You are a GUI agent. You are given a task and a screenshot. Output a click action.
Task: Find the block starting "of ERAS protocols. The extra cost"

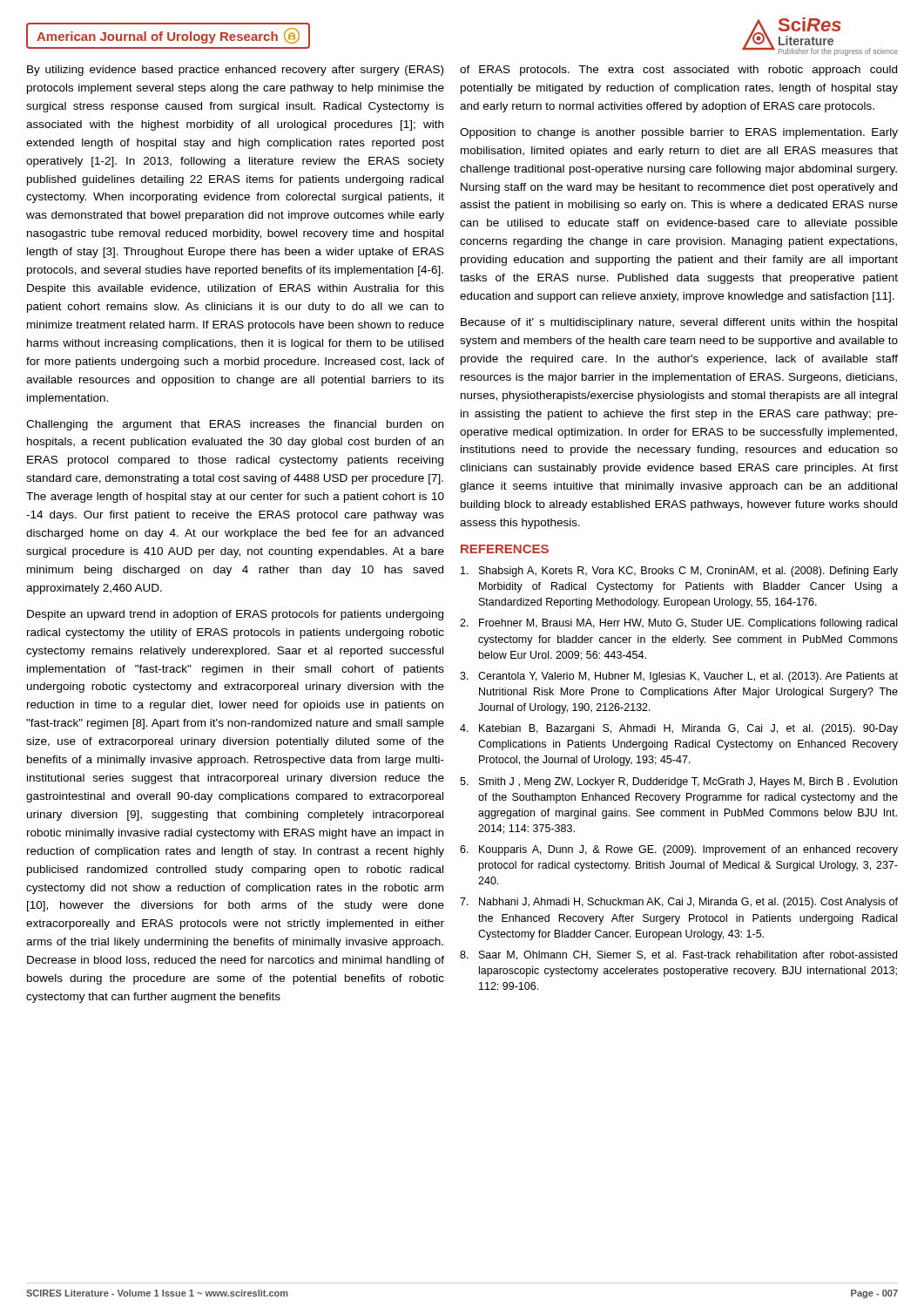point(679,88)
